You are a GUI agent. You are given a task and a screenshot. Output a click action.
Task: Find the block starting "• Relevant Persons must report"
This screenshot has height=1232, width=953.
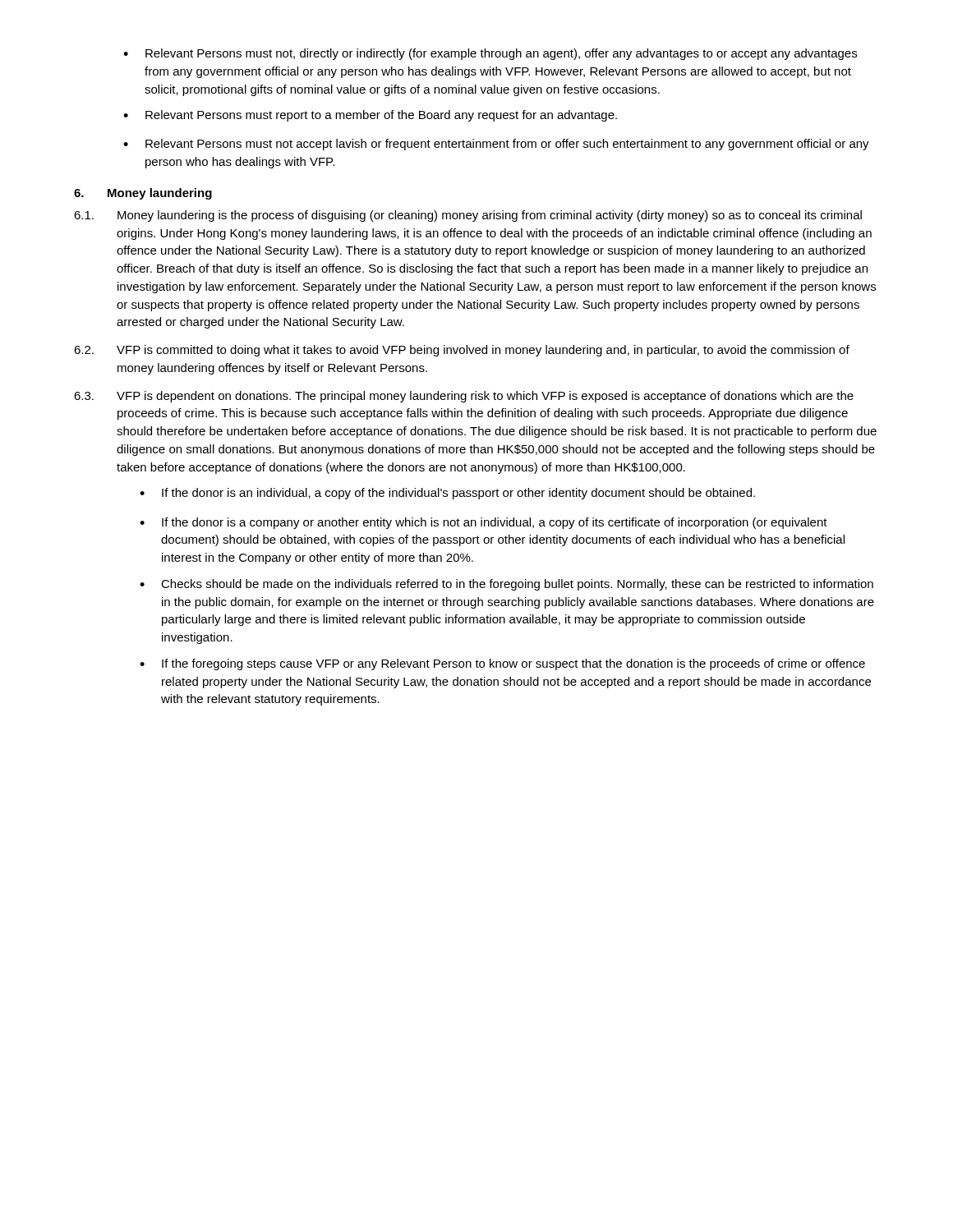pyautogui.click(x=476, y=117)
